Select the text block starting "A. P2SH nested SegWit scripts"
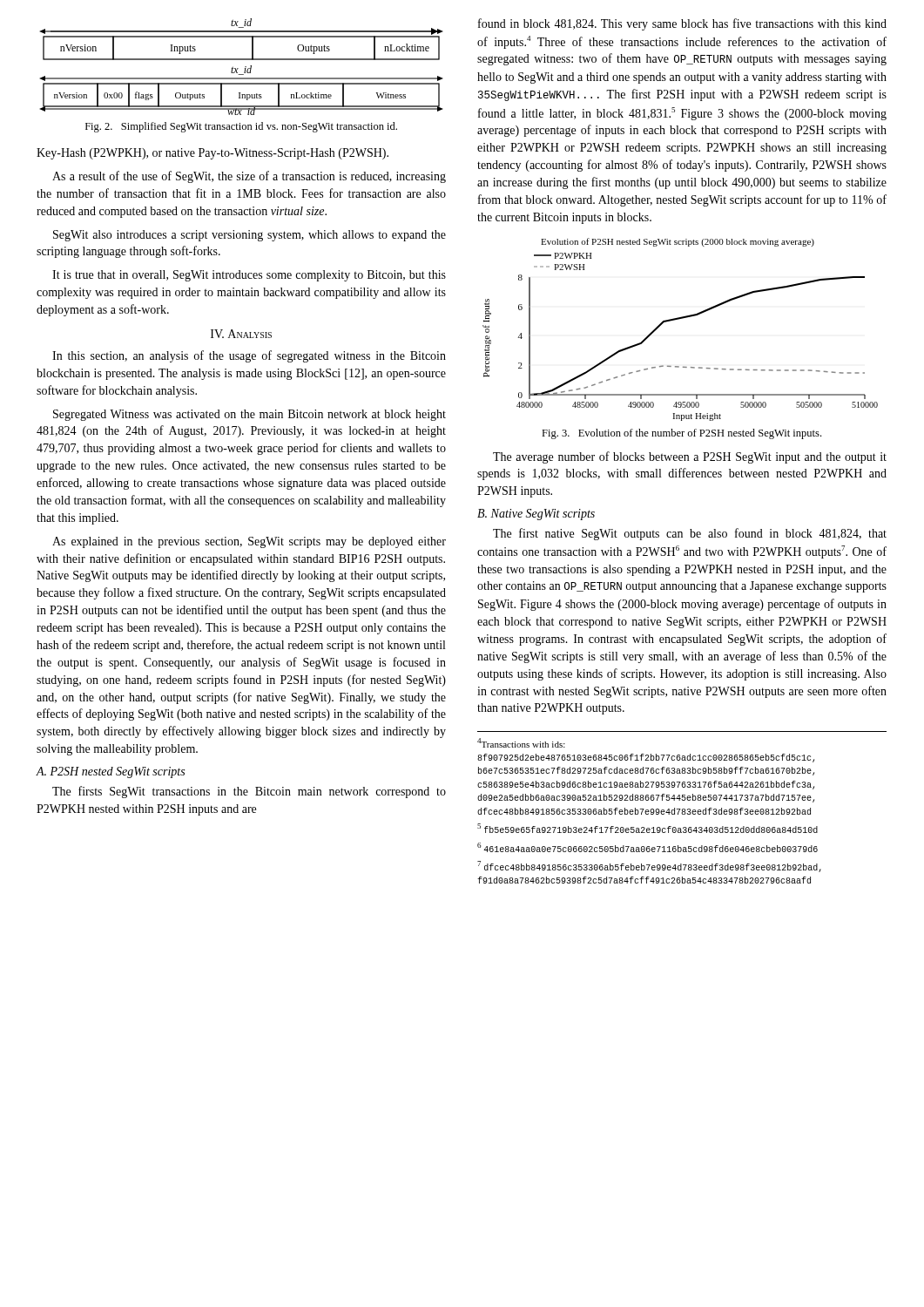The image size is (924, 1307). pos(111,772)
